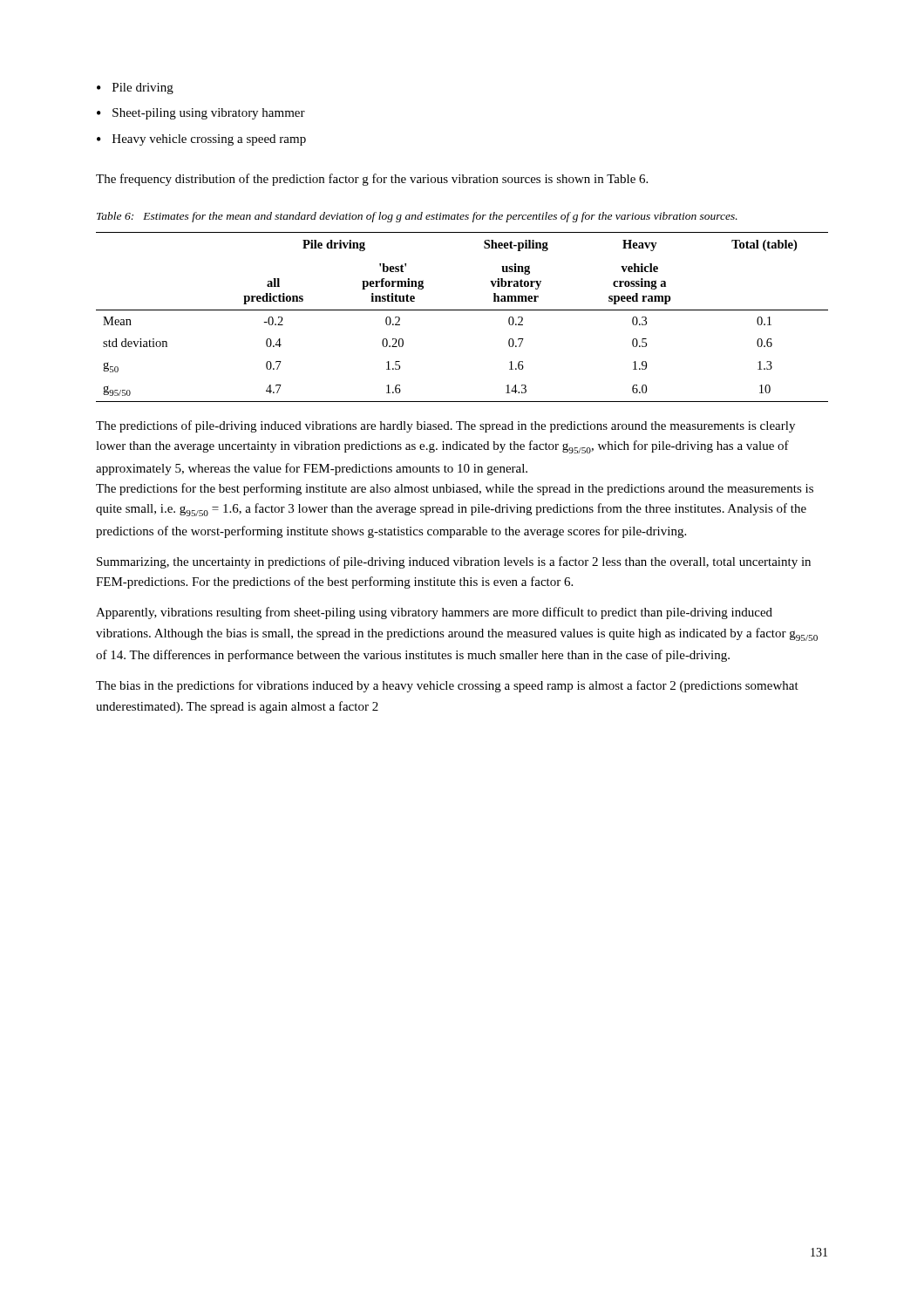Image resolution: width=924 pixels, height=1308 pixels.
Task: Navigate to the region starting "• Heavy vehicle"
Action: 201,140
